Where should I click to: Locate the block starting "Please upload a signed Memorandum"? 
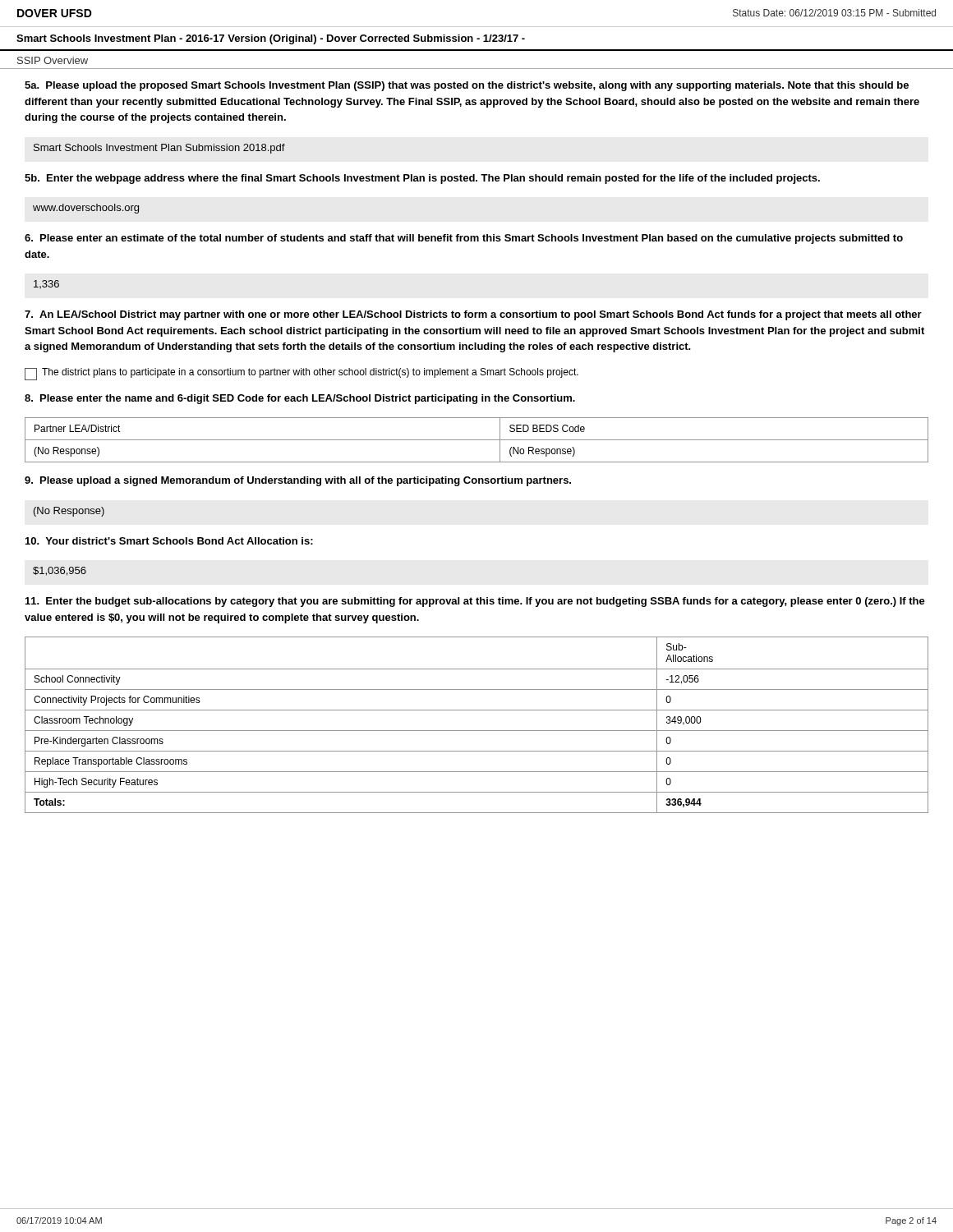[x=476, y=480]
